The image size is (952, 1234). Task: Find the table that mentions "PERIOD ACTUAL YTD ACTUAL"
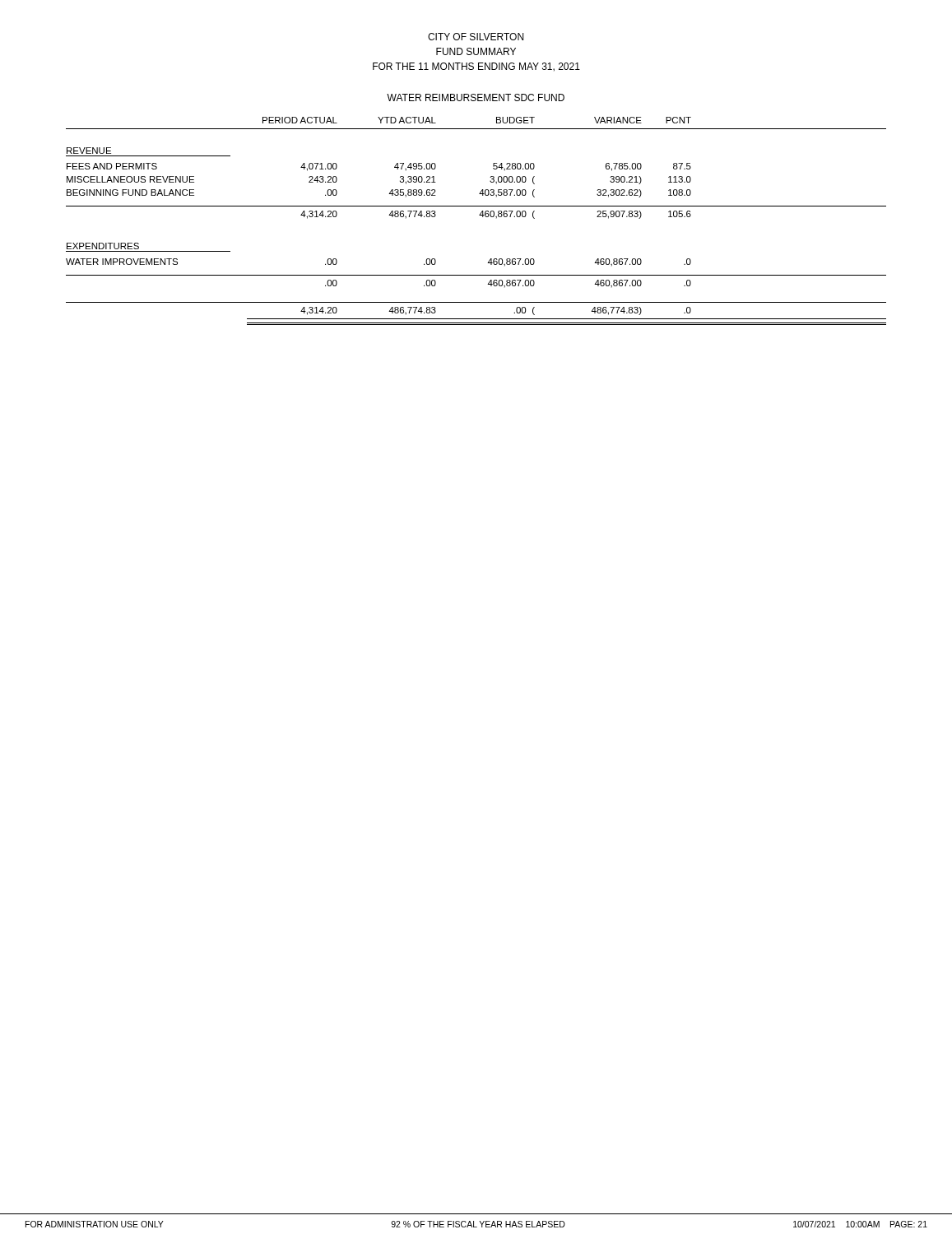click(476, 220)
